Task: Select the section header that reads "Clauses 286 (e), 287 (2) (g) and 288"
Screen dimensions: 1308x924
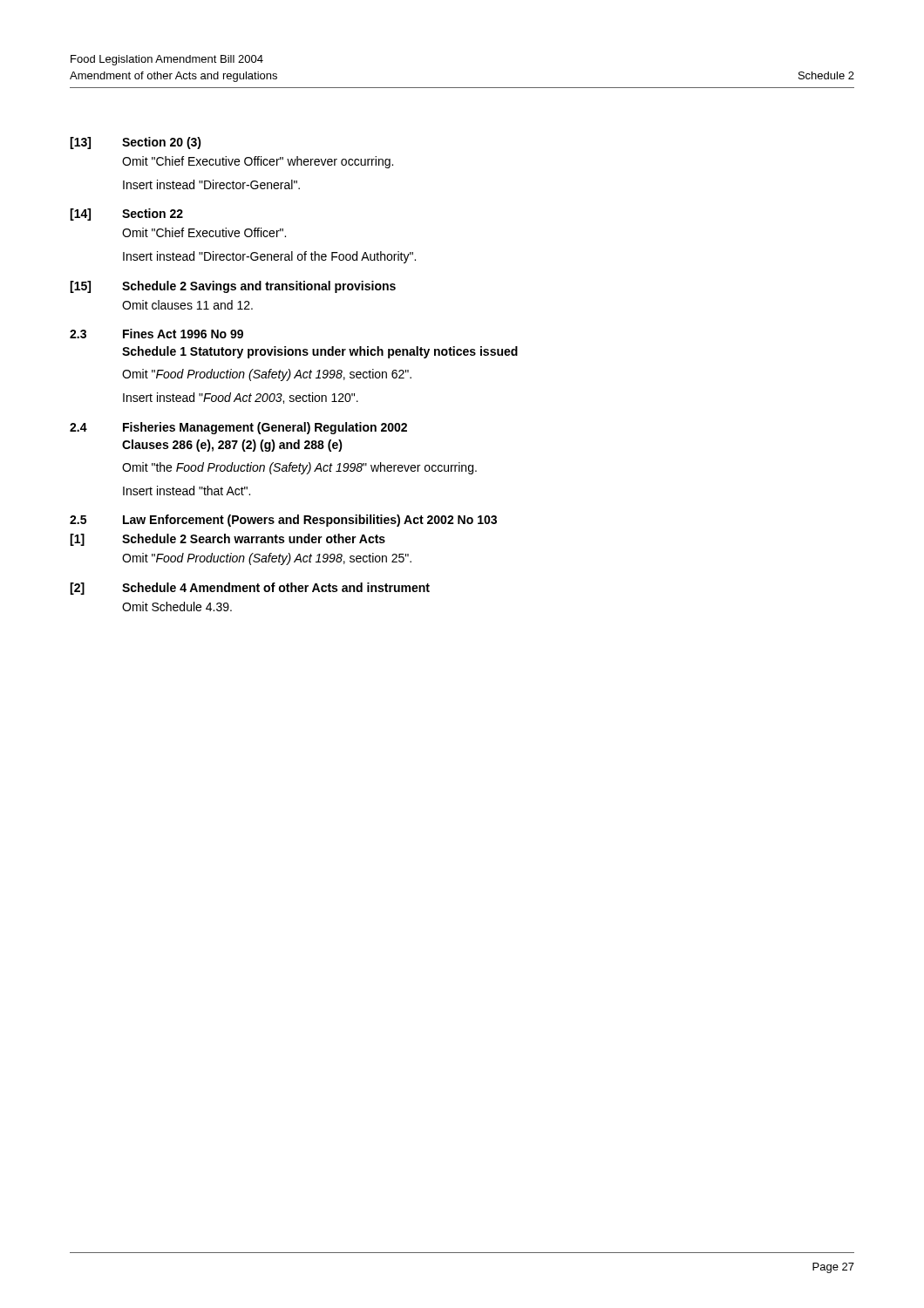Action: (232, 445)
